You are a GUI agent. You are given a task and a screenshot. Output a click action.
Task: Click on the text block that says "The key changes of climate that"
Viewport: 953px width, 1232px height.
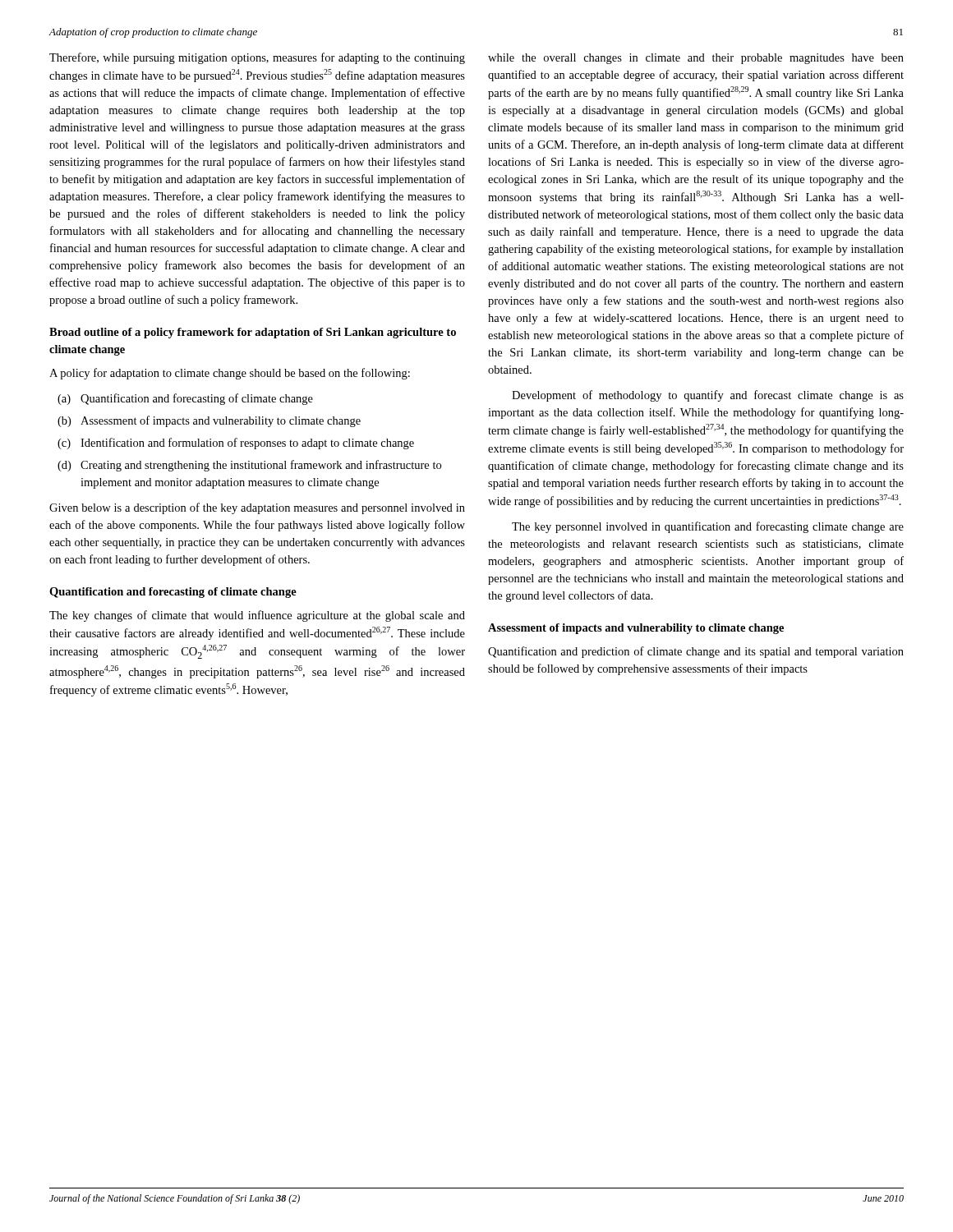[257, 653]
